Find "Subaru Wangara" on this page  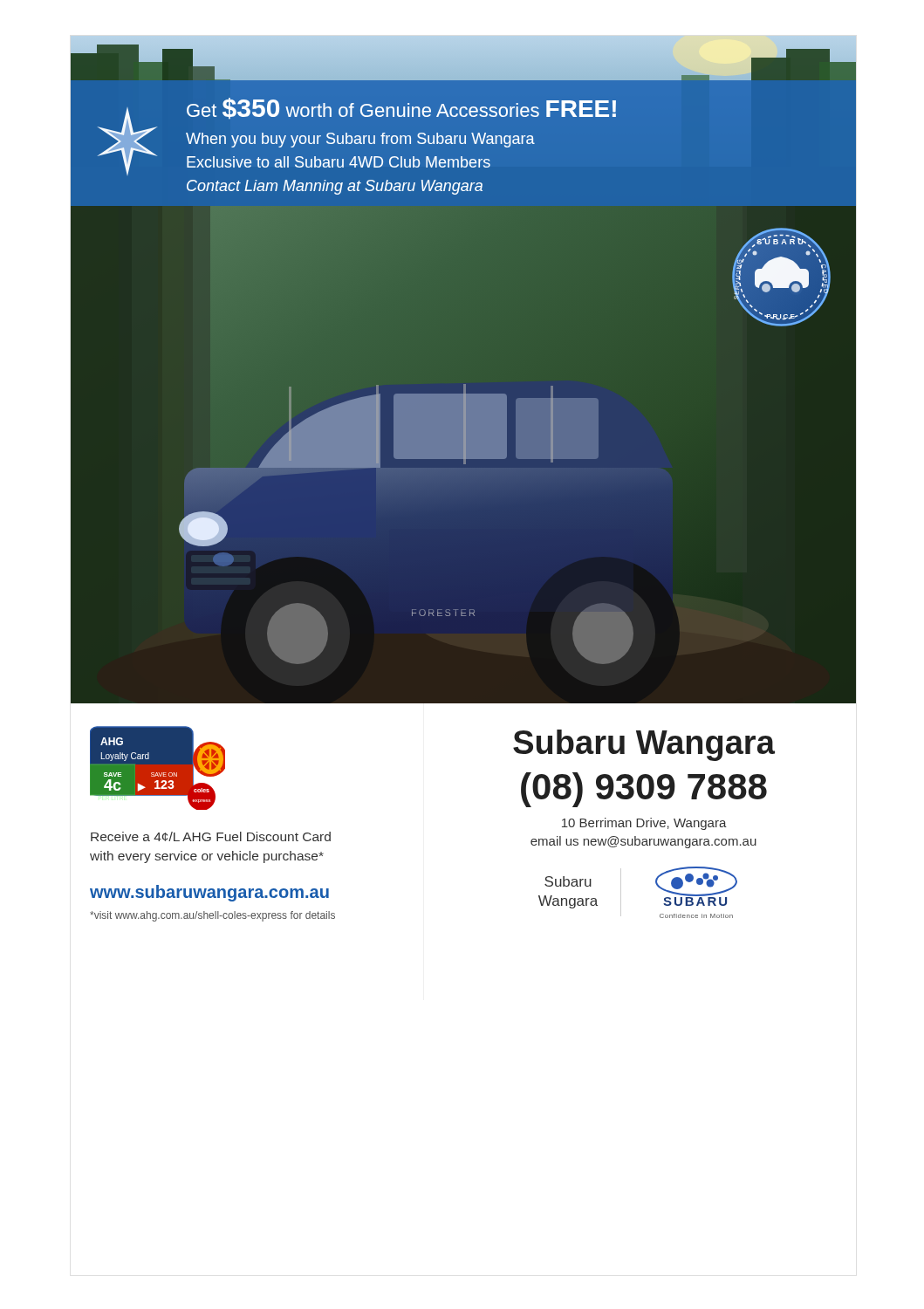click(643, 743)
